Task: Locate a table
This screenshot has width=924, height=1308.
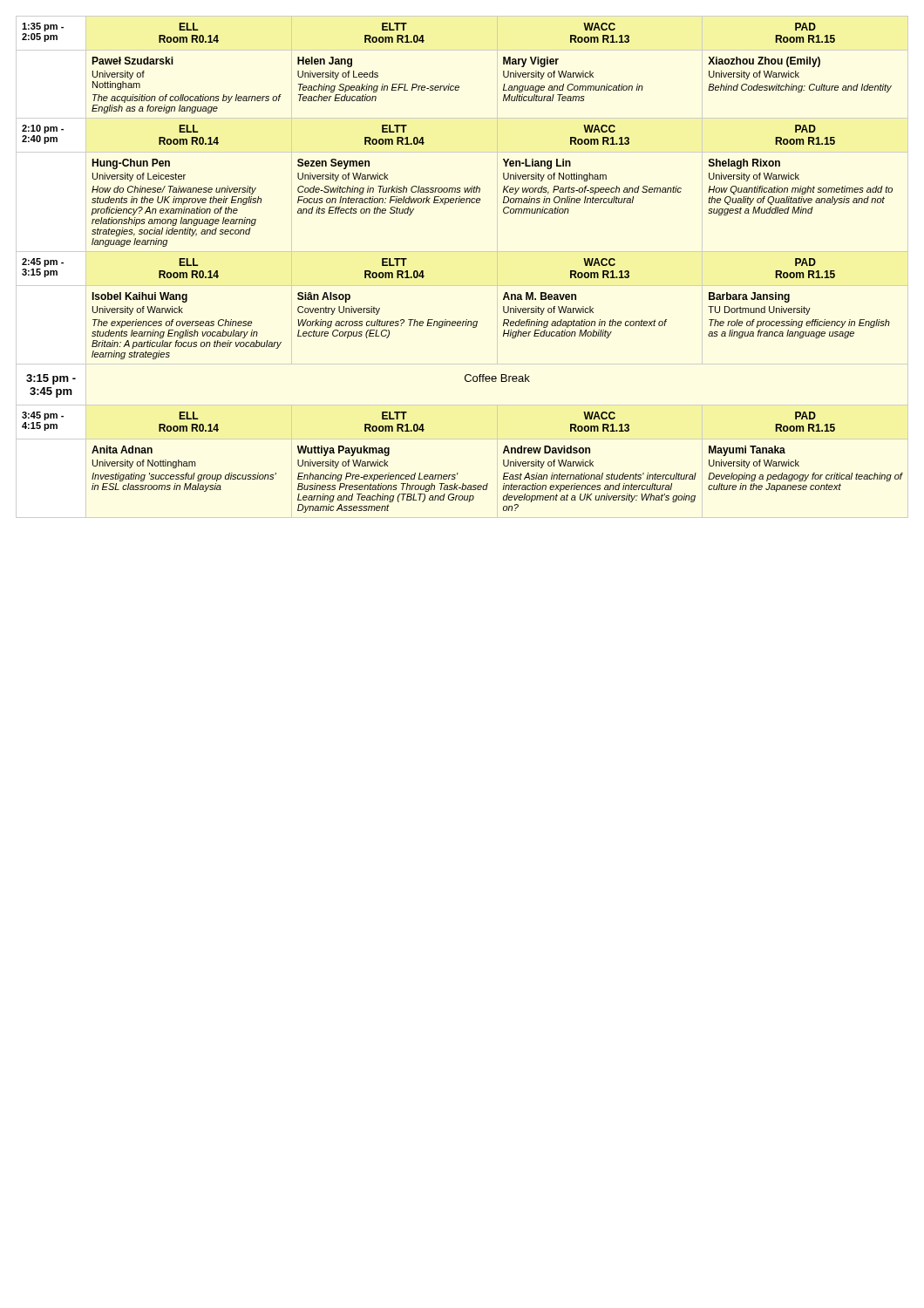Action: coord(462,267)
